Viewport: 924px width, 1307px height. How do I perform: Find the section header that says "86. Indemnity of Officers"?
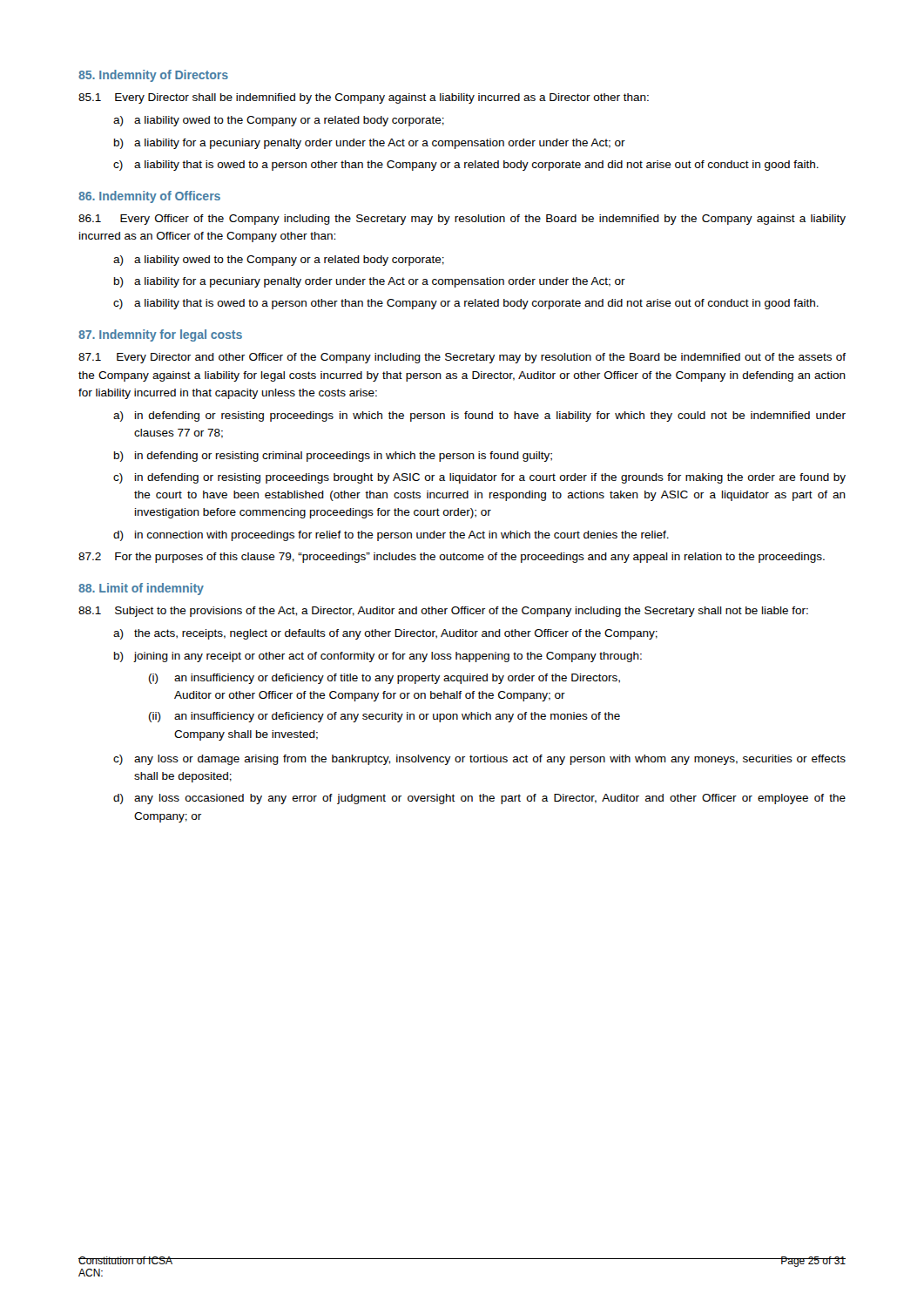[x=150, y=196]
